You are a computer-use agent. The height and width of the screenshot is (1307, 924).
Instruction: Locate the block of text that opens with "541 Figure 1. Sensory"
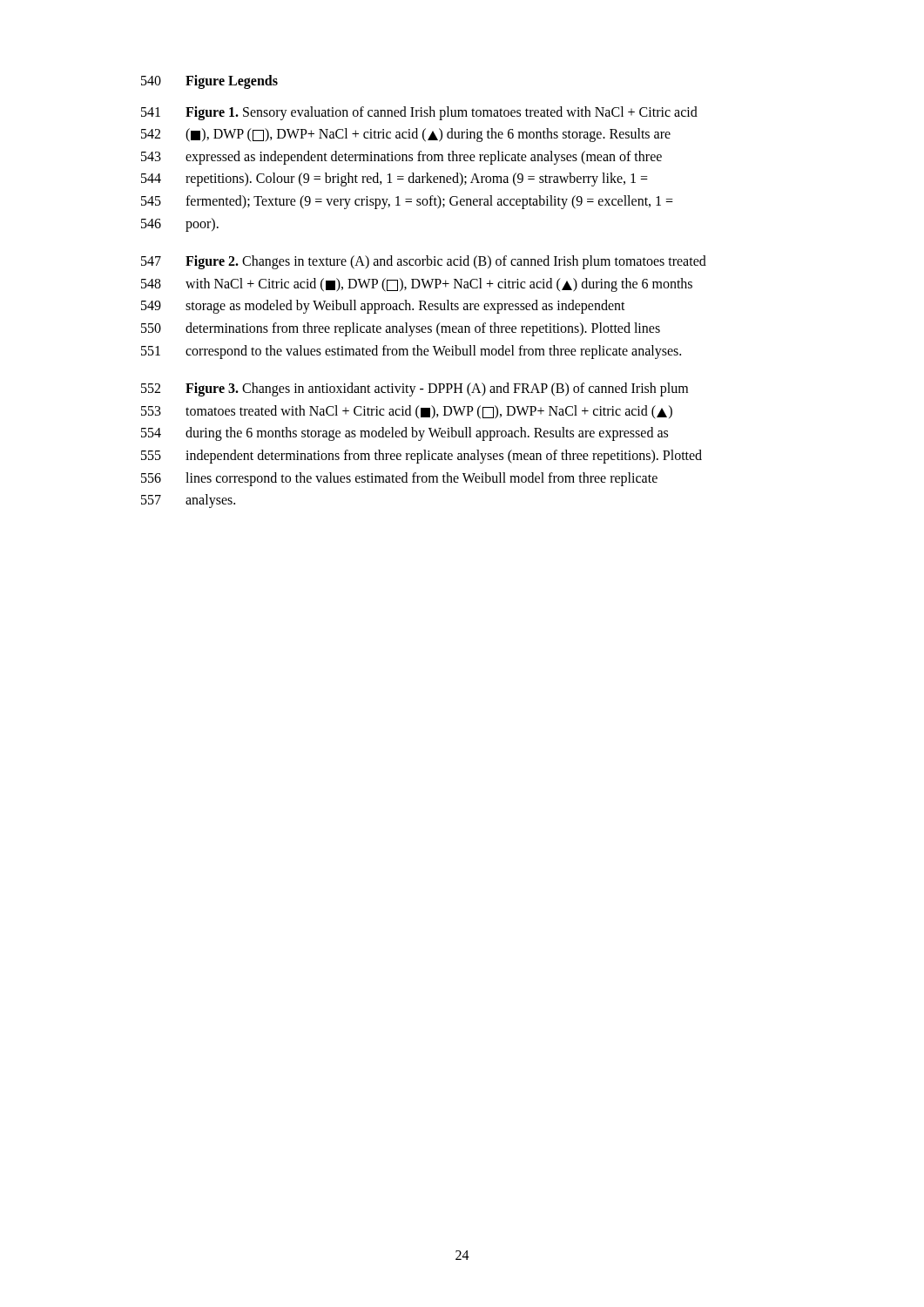point(475,168)
